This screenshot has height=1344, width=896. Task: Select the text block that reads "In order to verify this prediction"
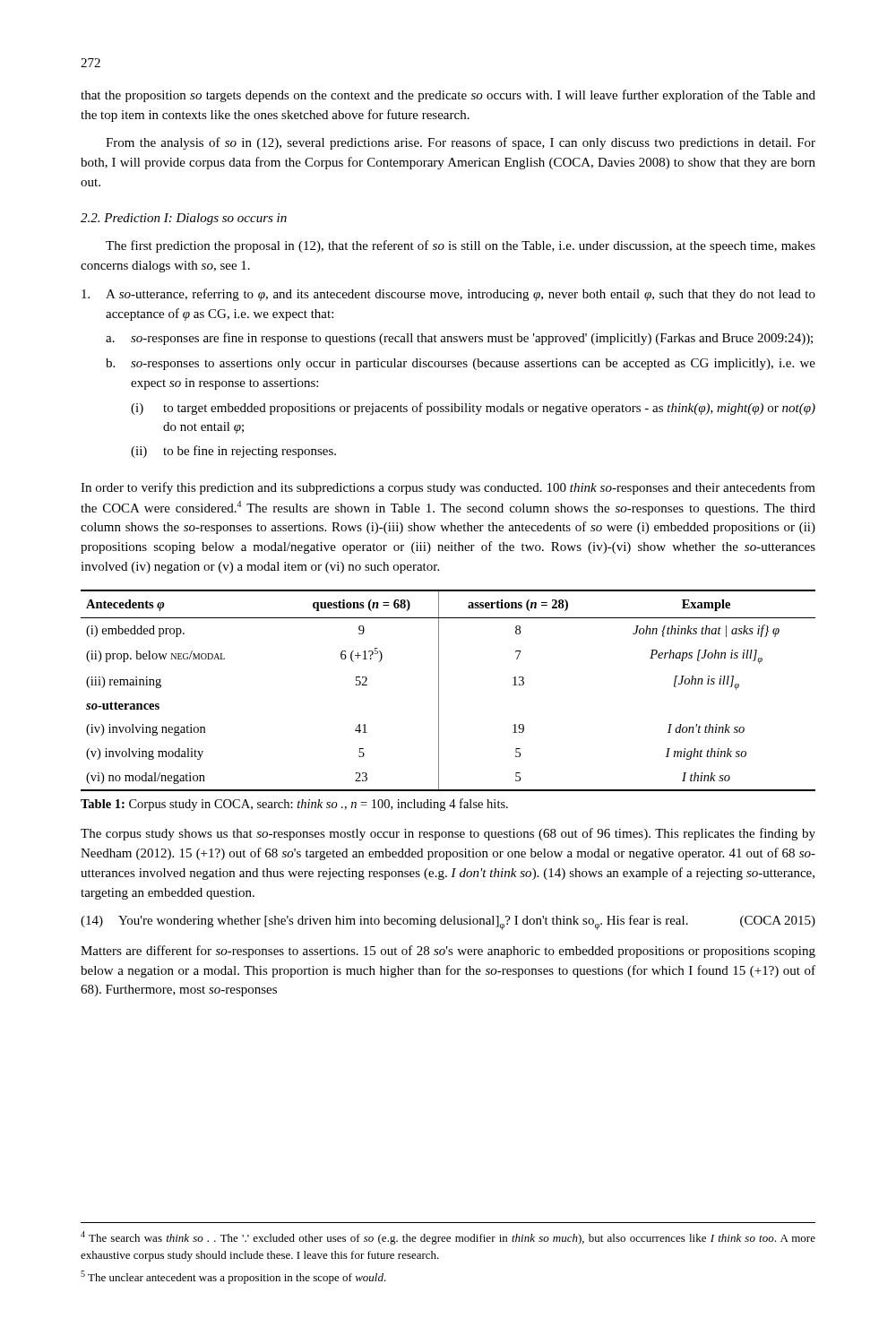(448, 527)
